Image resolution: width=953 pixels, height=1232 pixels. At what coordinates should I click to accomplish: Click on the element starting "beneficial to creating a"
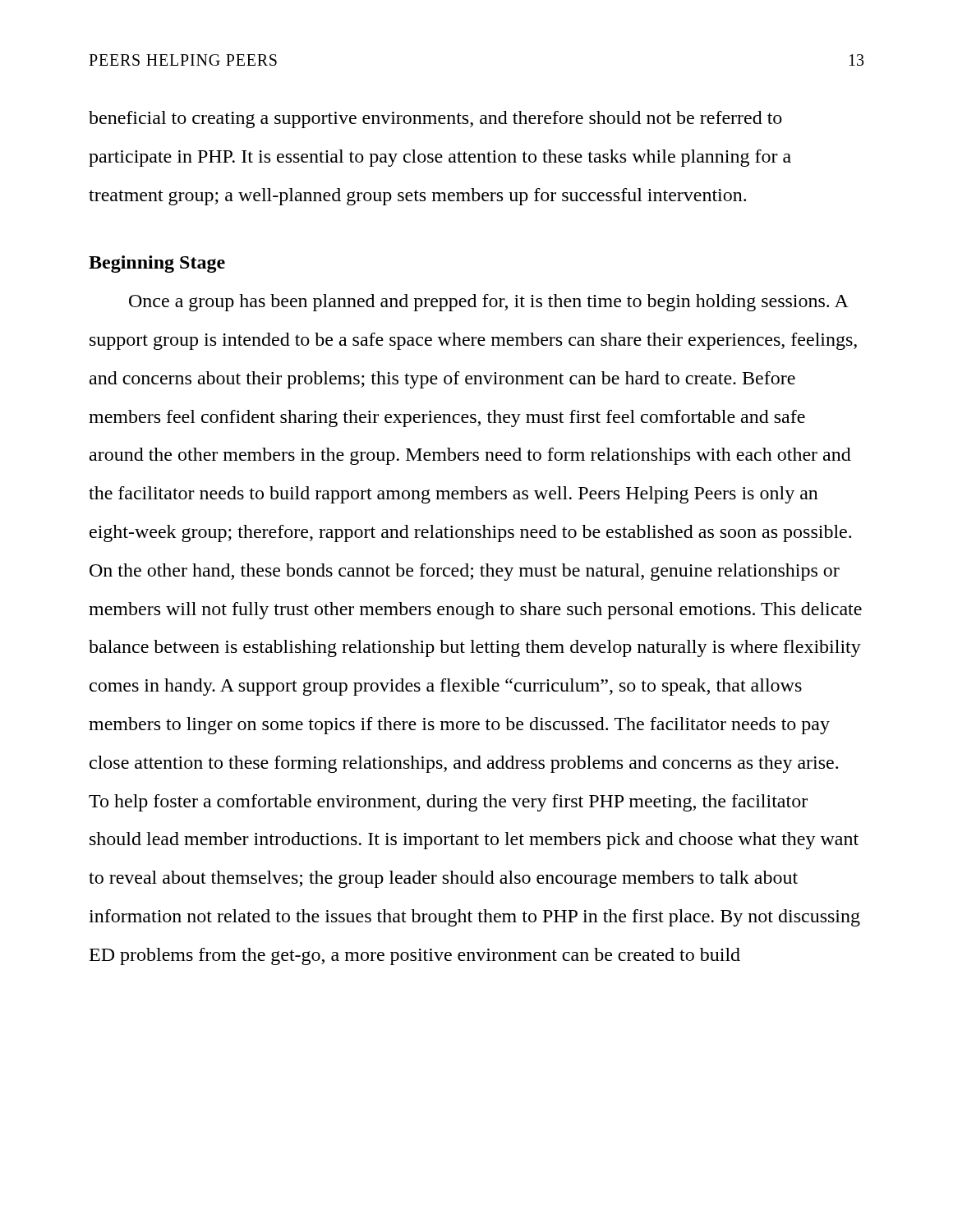point(440,156)
